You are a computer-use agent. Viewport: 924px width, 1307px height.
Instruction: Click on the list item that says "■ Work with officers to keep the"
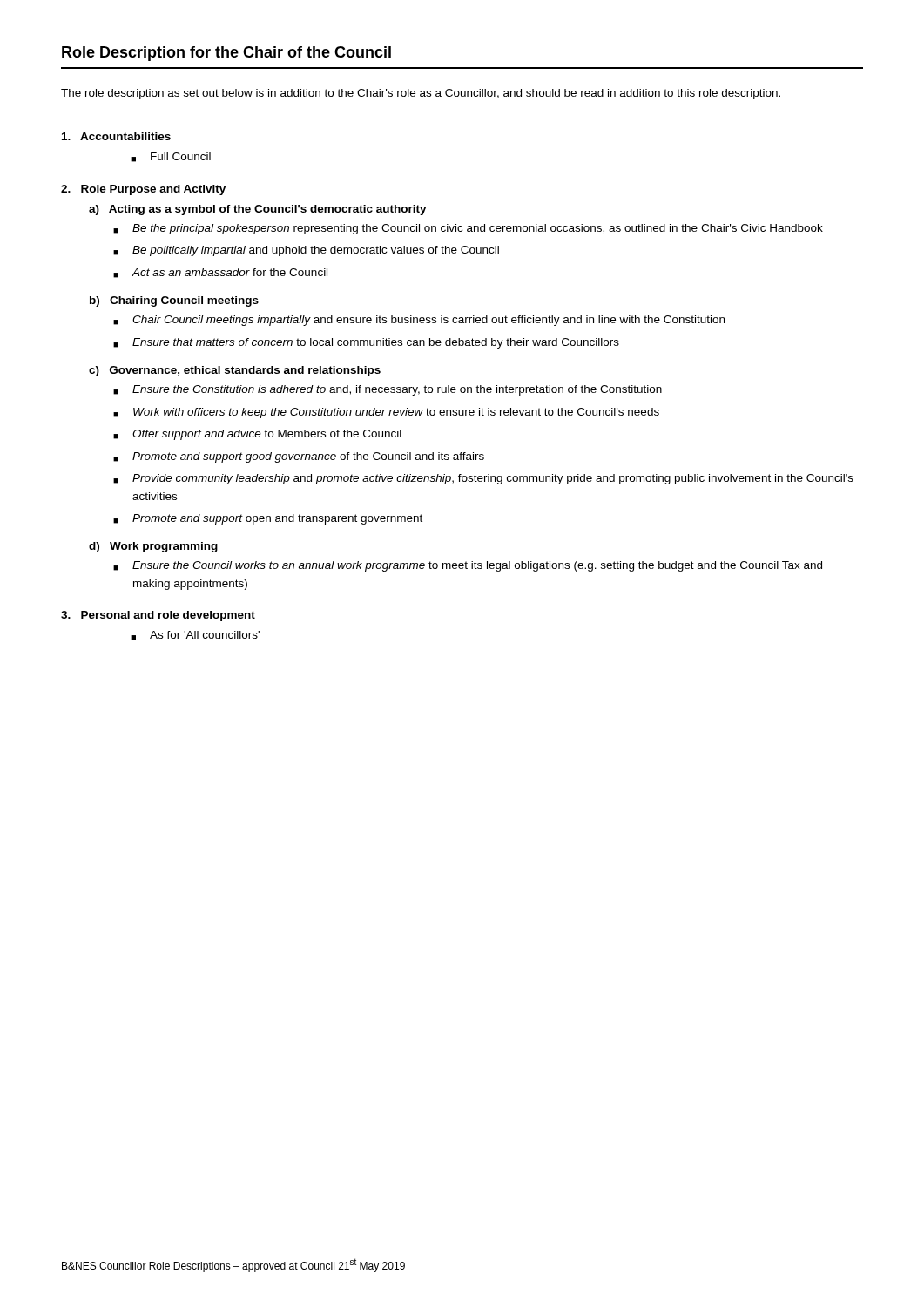[488, 412]
